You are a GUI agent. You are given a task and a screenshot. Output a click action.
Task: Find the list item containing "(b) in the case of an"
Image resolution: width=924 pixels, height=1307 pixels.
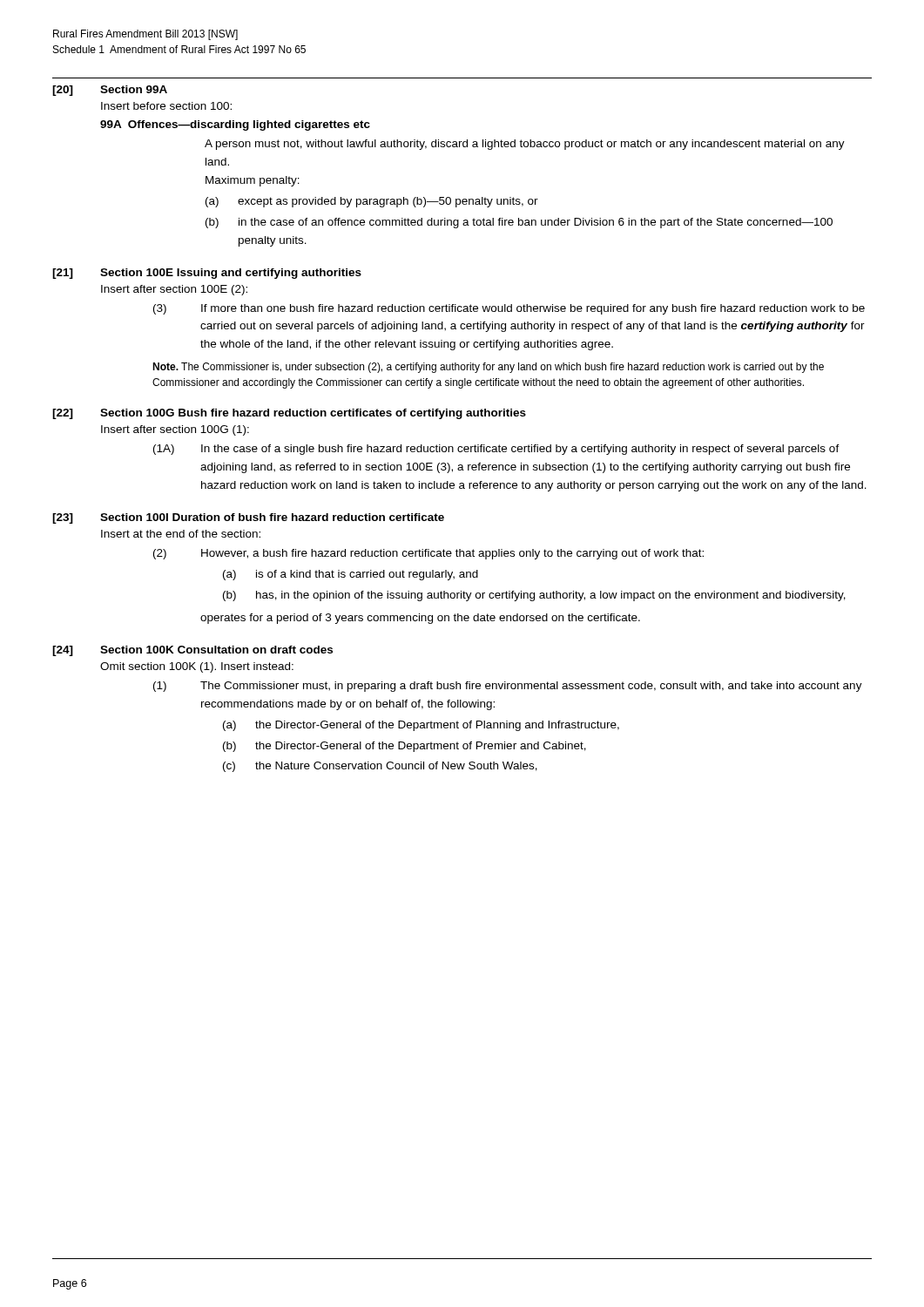coord(538,231)
